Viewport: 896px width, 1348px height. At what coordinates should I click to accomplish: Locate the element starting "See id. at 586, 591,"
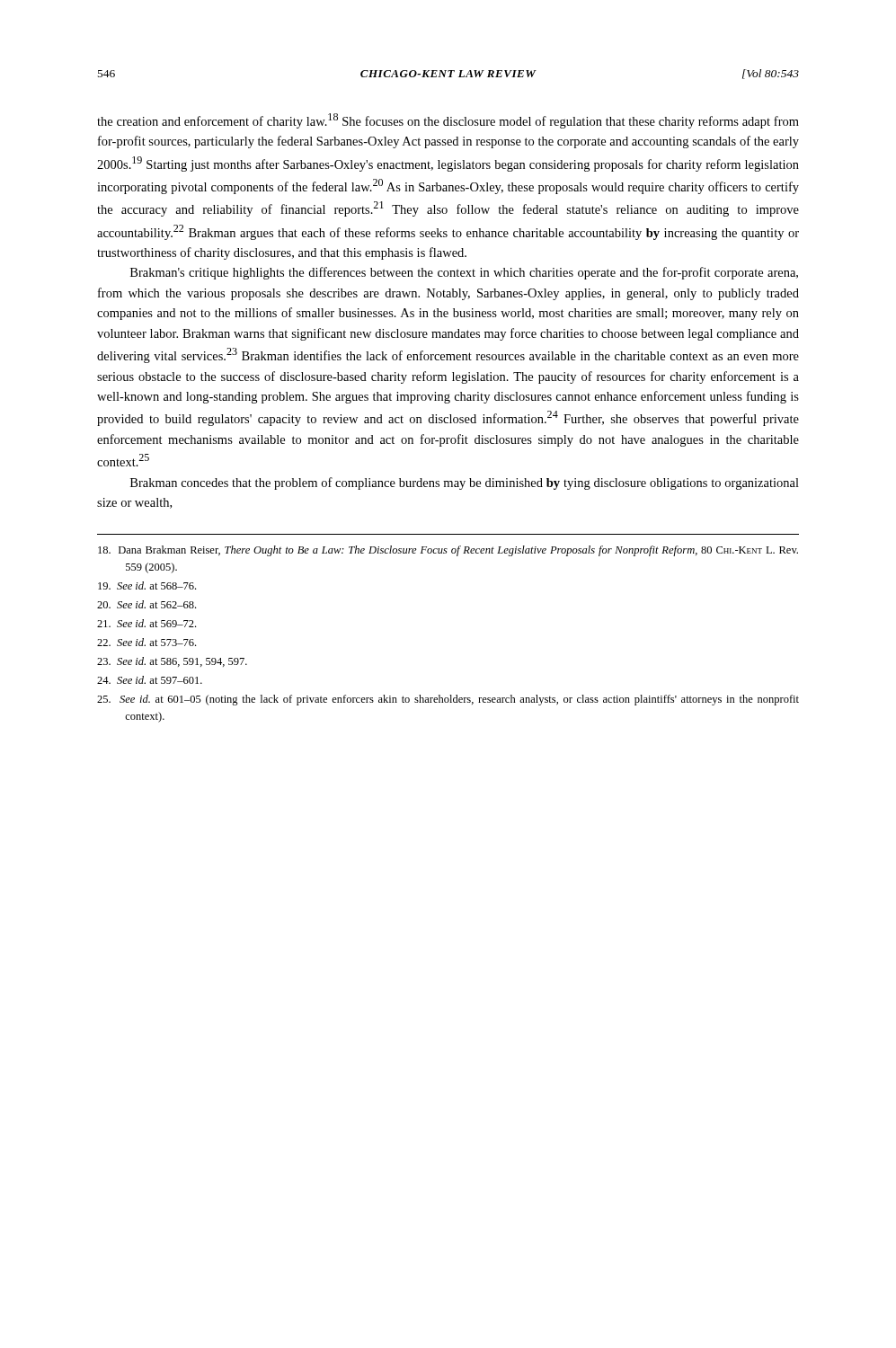[x=172, y=662]
